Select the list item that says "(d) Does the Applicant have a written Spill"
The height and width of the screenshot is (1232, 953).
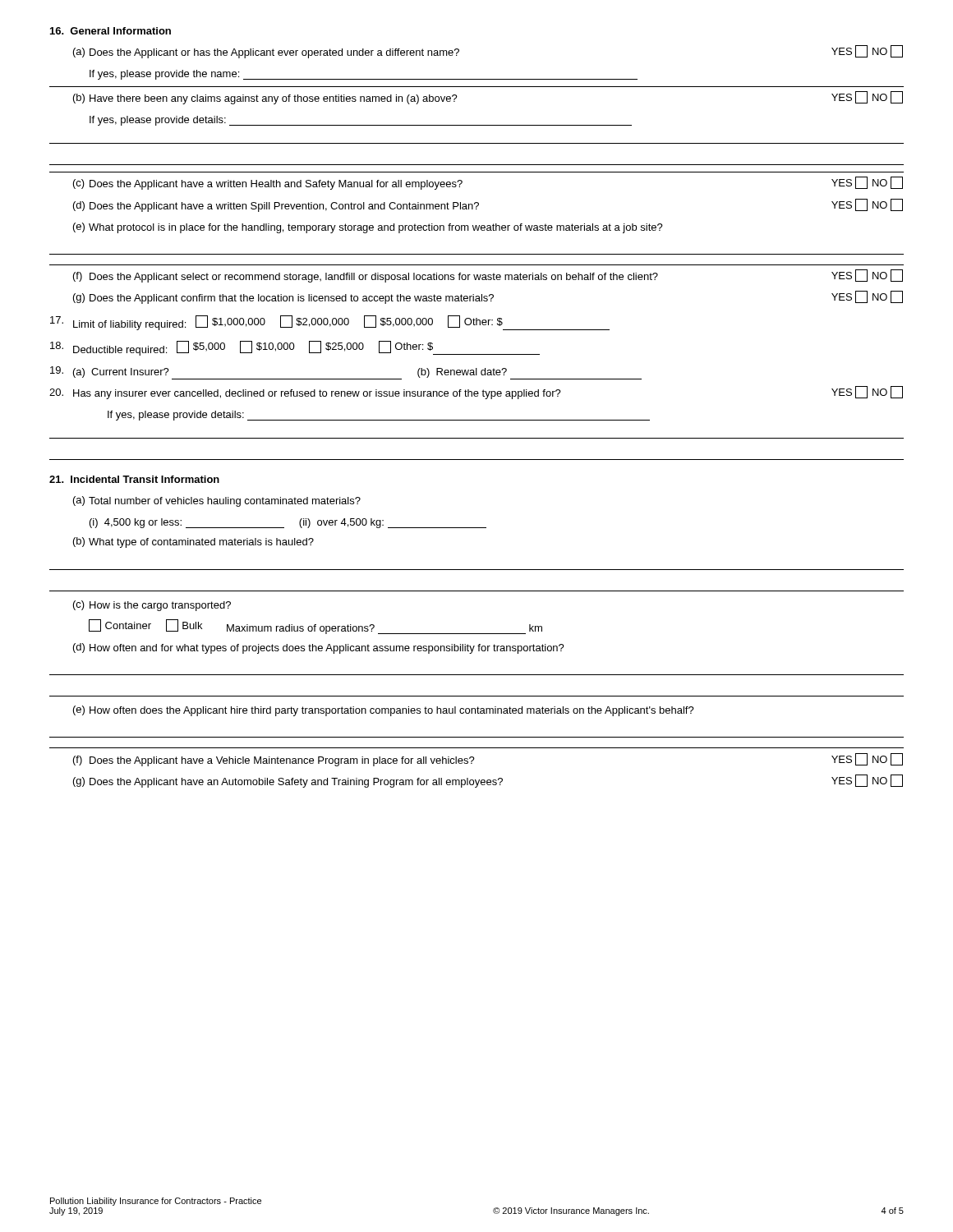tap(476, 206)
